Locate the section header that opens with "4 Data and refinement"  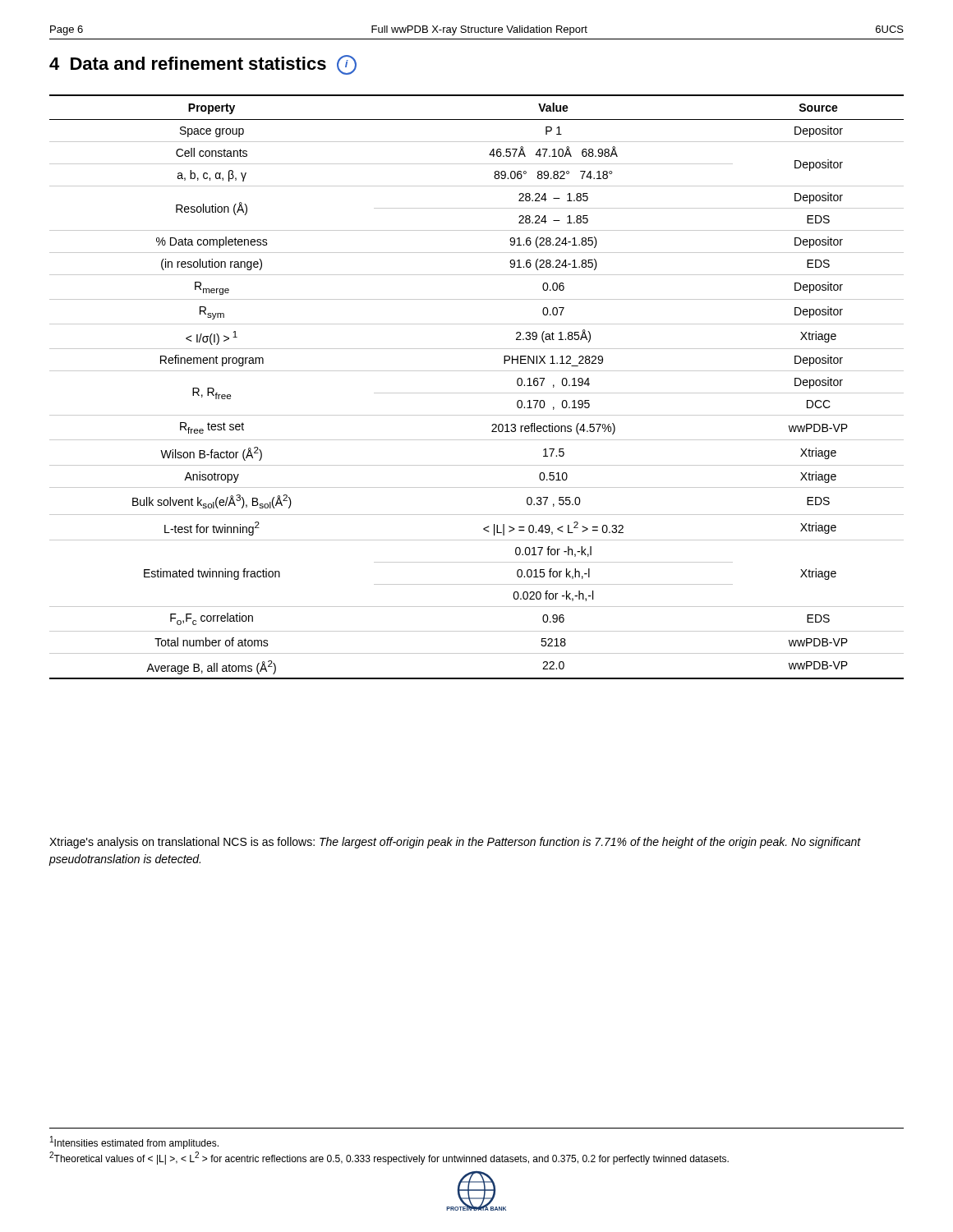pyautogui.click(x=203, y=64)
